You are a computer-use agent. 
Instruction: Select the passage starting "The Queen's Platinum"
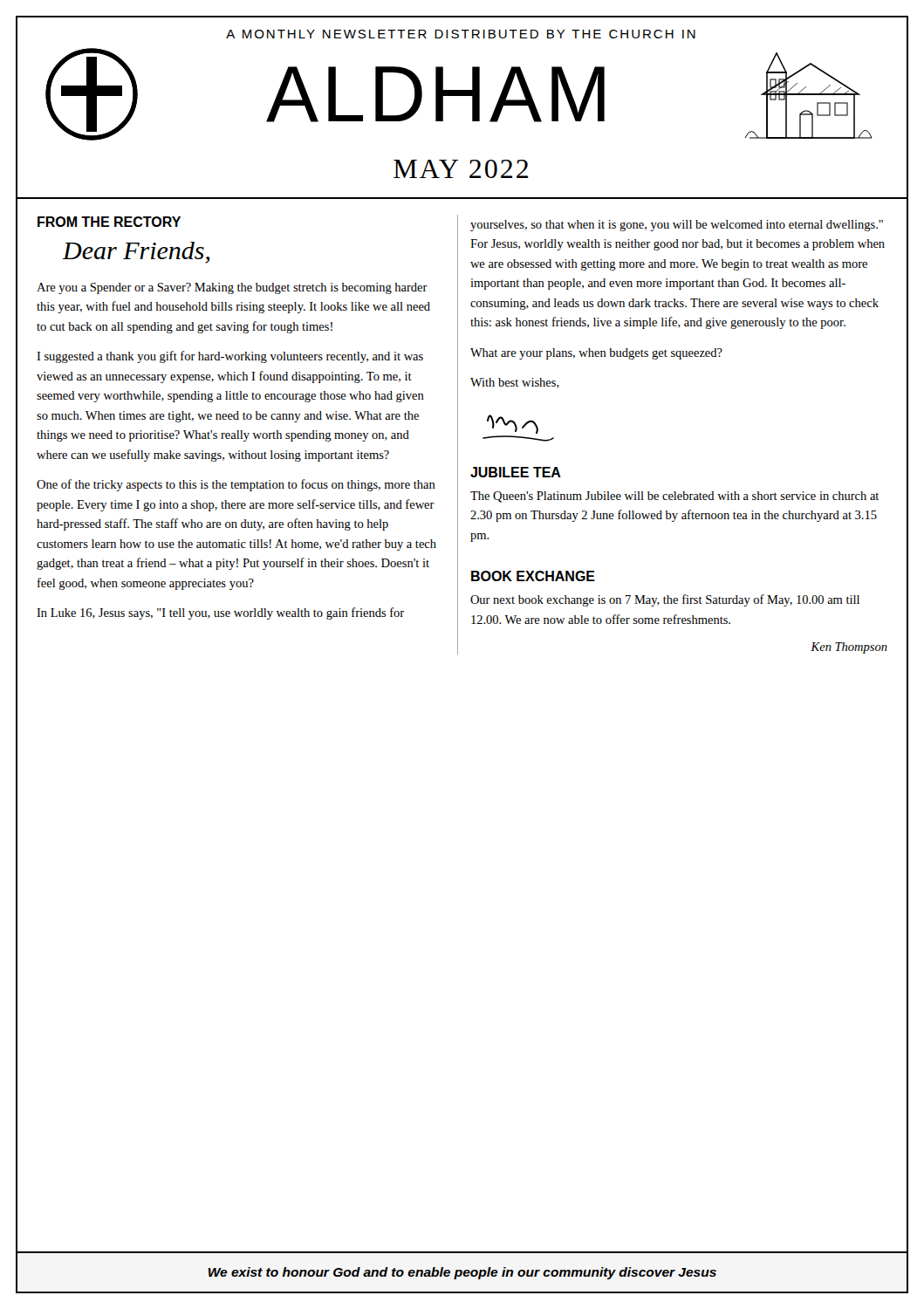pos(675,515)
